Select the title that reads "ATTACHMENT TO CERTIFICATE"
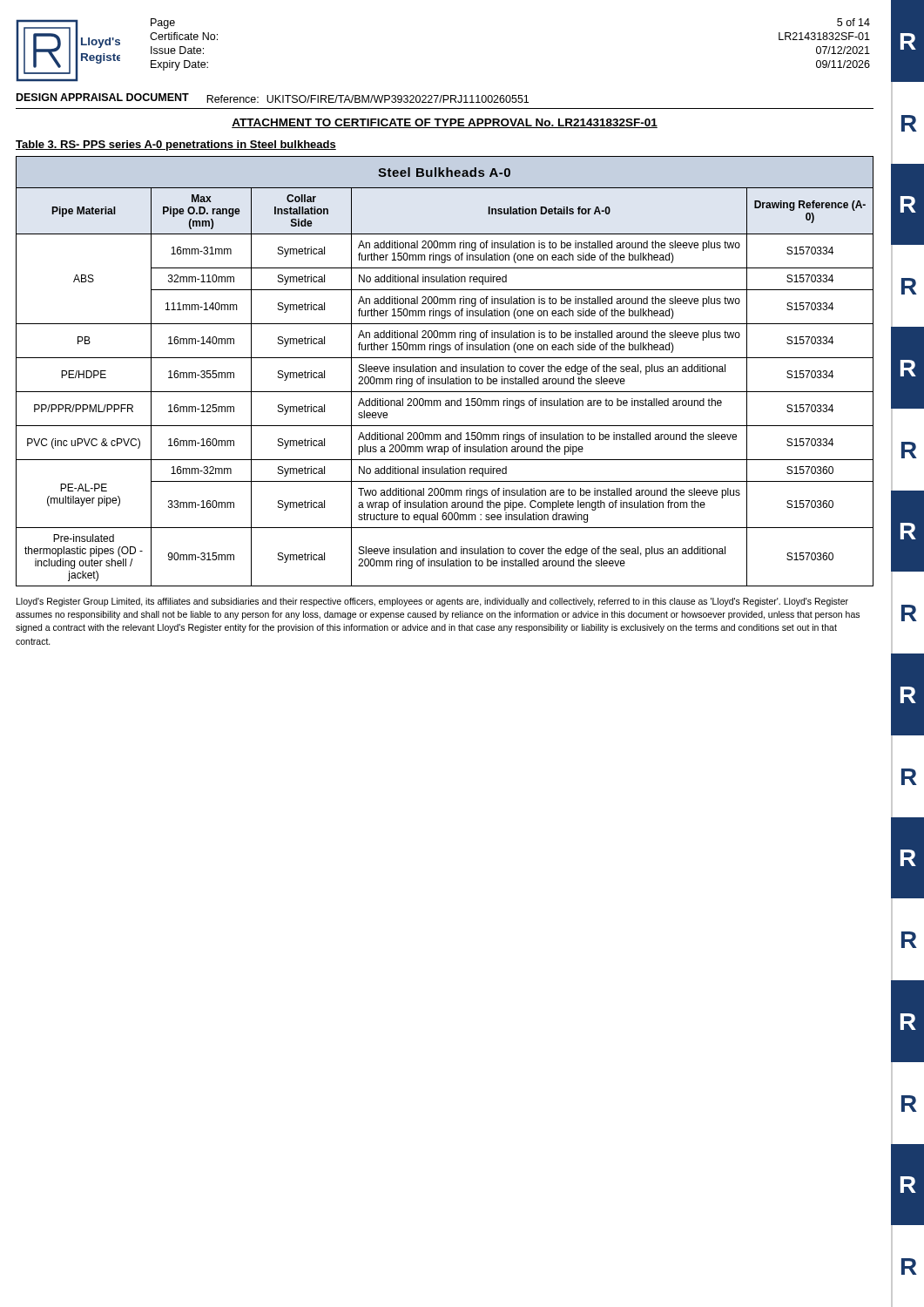Image resolution: width=924 pixels, height=1307 pixels. [x=445, y=122]
